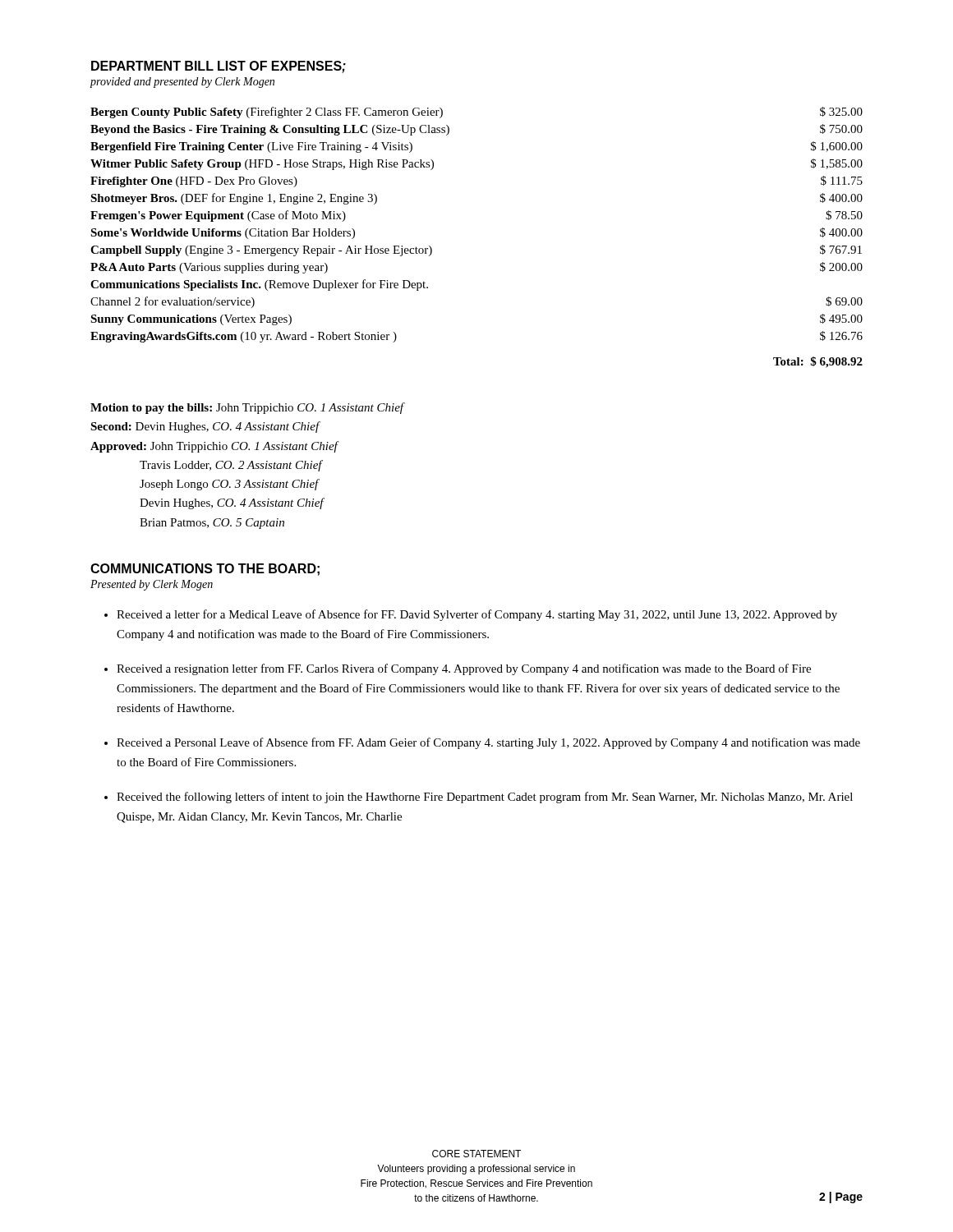The image size is (953, 1232).
Task: Select the table that reads "Shotmeyer Bros. (DEF for"
Action: (476, 224)
